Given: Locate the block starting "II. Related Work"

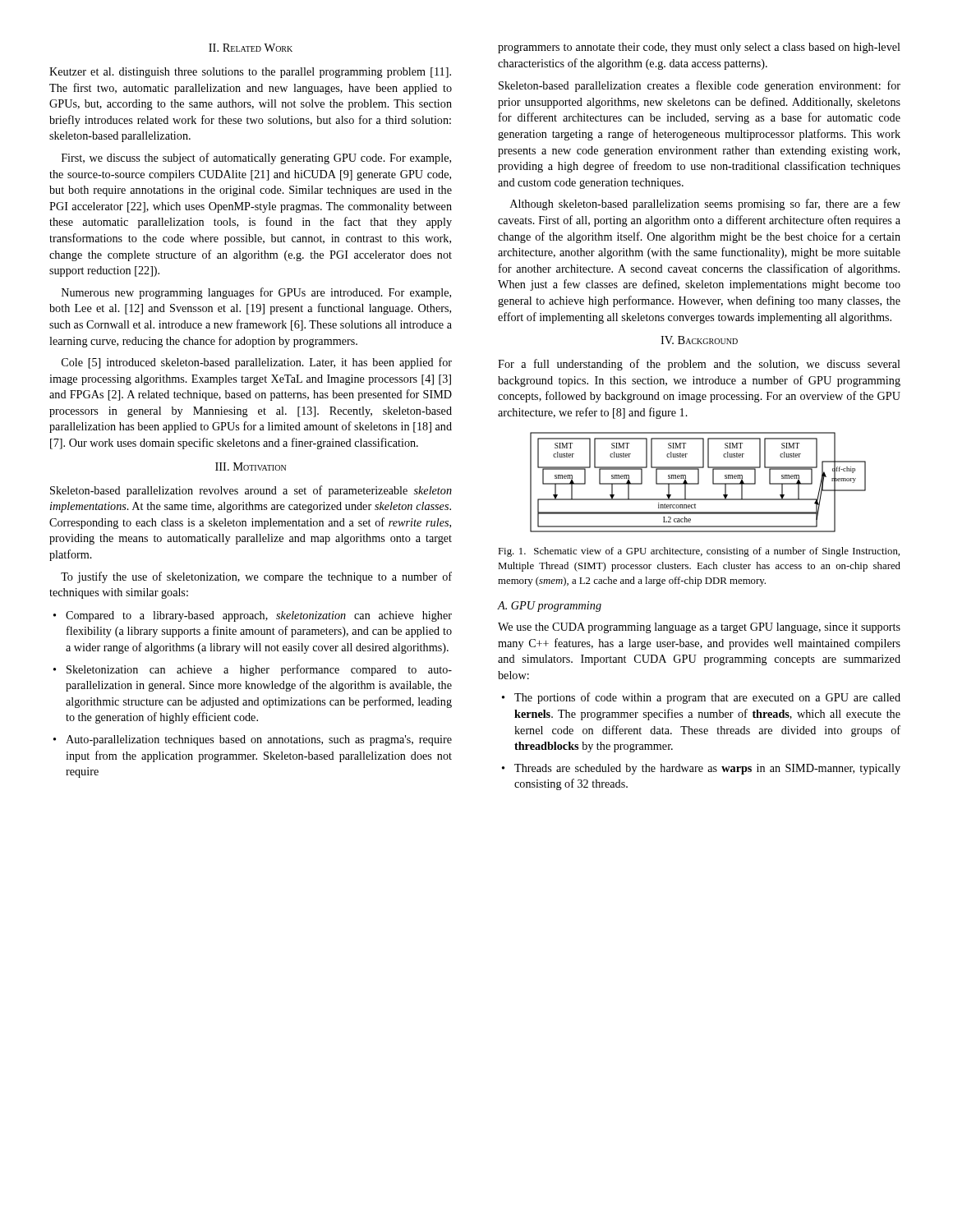Looking at the screenshot, I should click(251, 48).
